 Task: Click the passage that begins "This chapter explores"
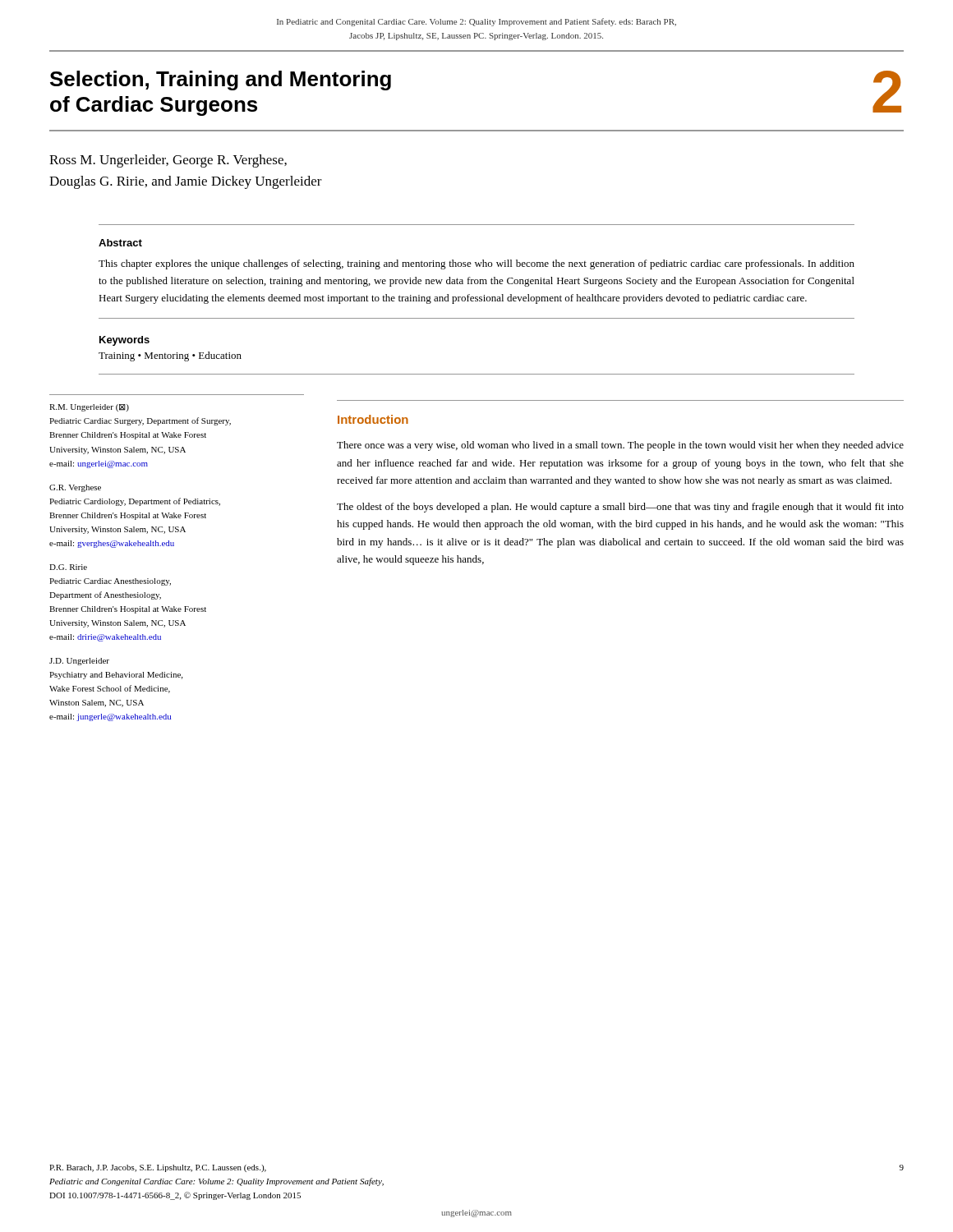click(476, 281)
